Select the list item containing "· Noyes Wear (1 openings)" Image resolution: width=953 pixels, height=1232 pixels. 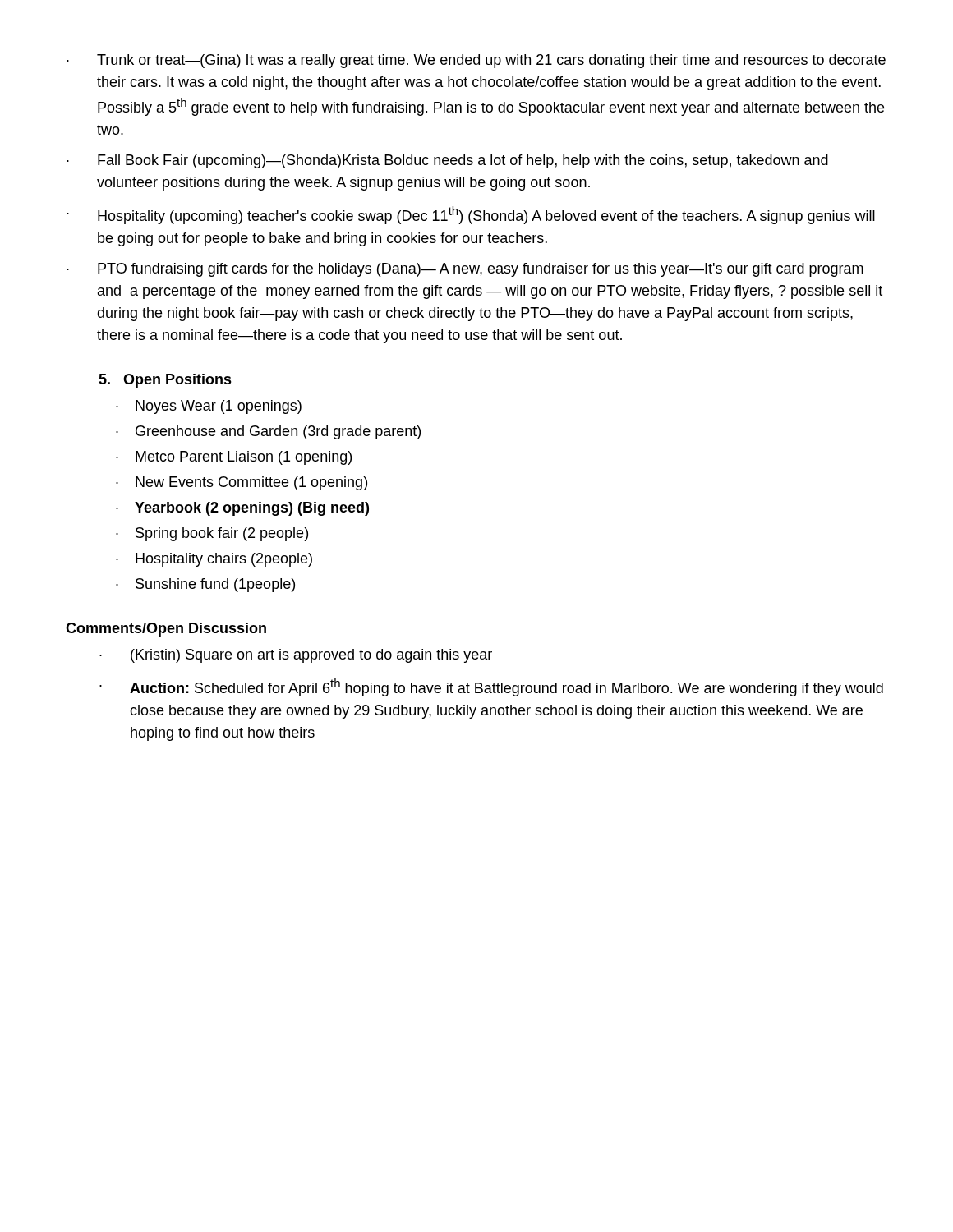[x=209, y=406]
